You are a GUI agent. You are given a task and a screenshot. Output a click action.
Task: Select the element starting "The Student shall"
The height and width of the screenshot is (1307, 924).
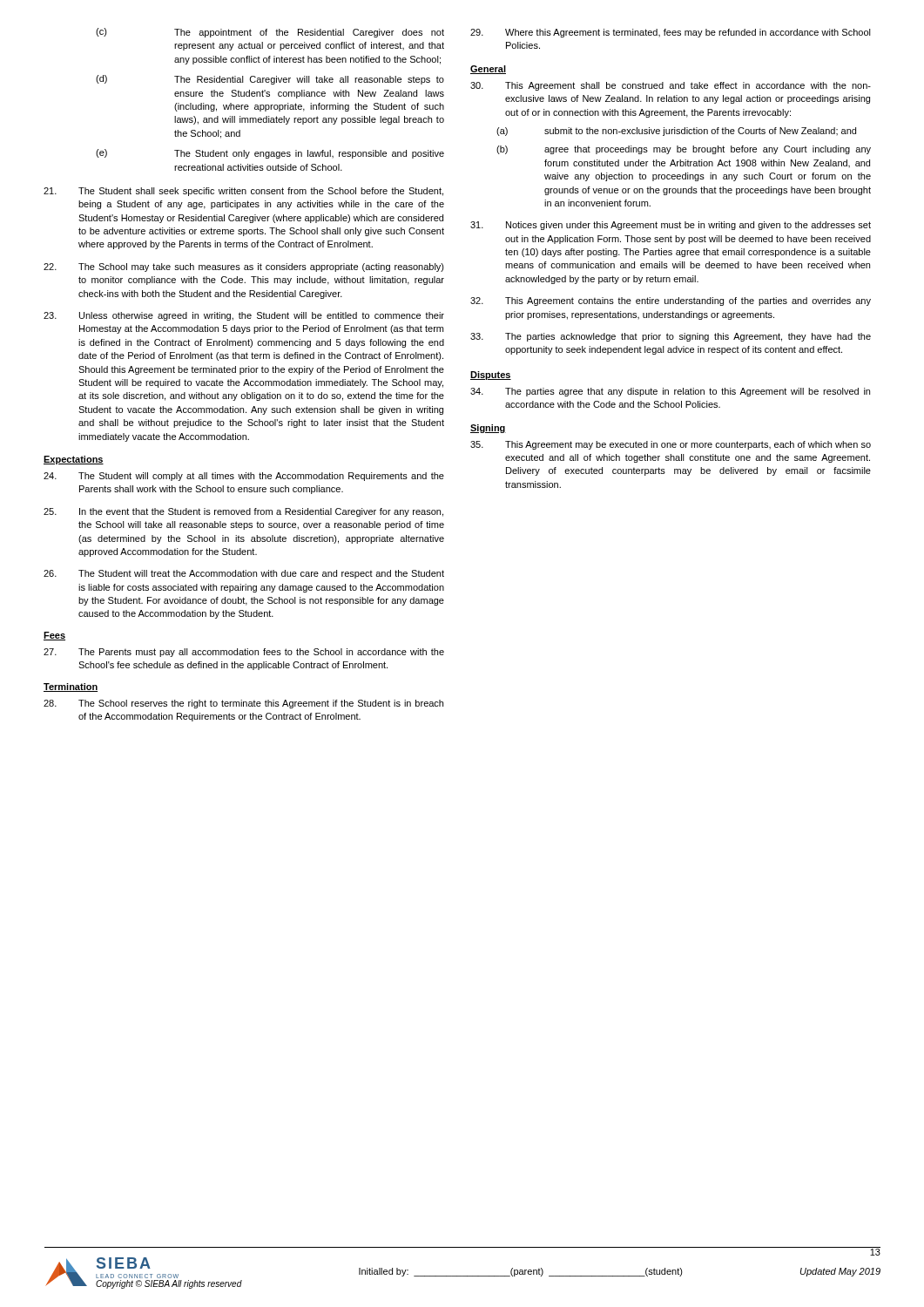244,218
